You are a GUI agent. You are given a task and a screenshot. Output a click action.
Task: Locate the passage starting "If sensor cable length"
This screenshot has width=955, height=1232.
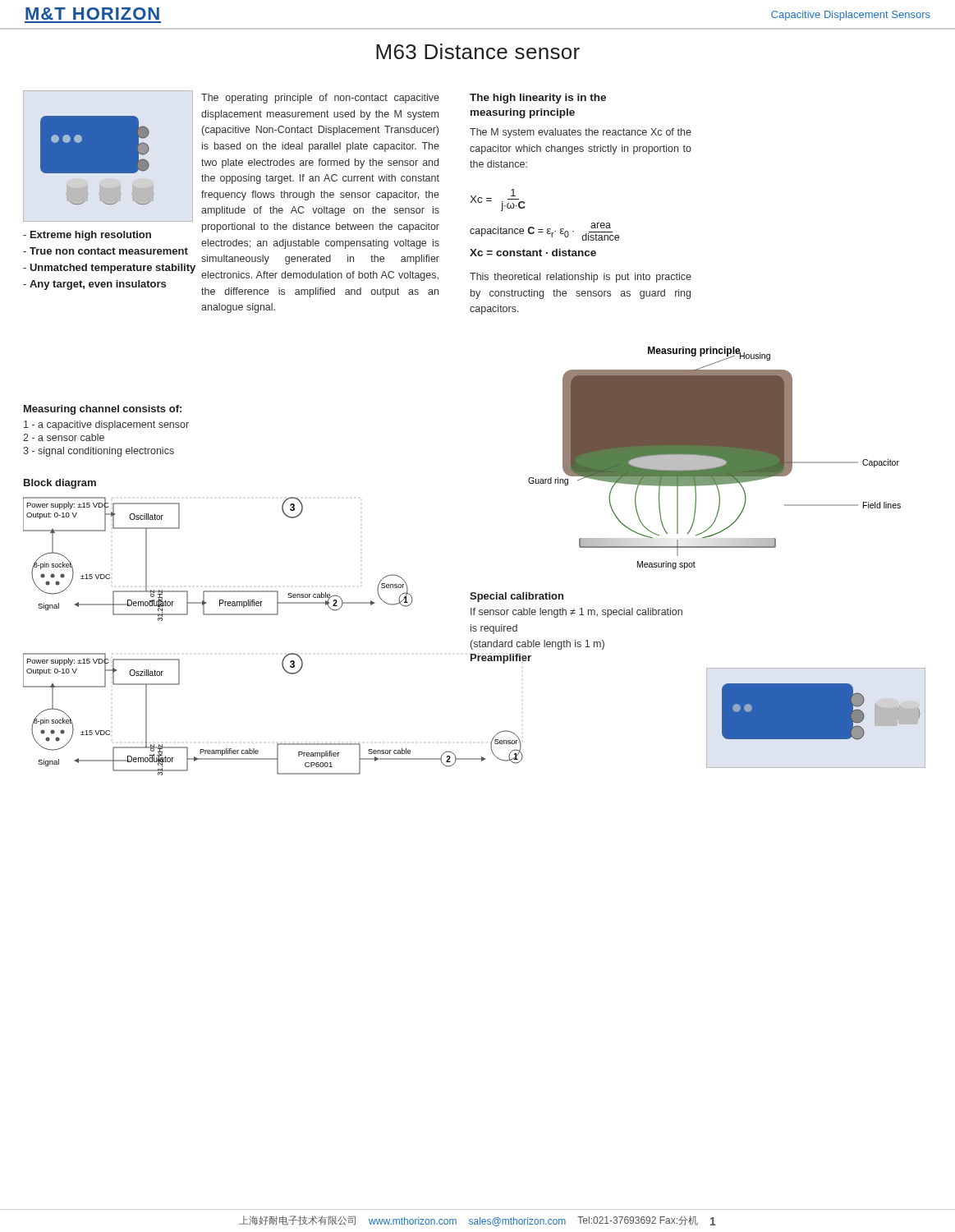576,628
